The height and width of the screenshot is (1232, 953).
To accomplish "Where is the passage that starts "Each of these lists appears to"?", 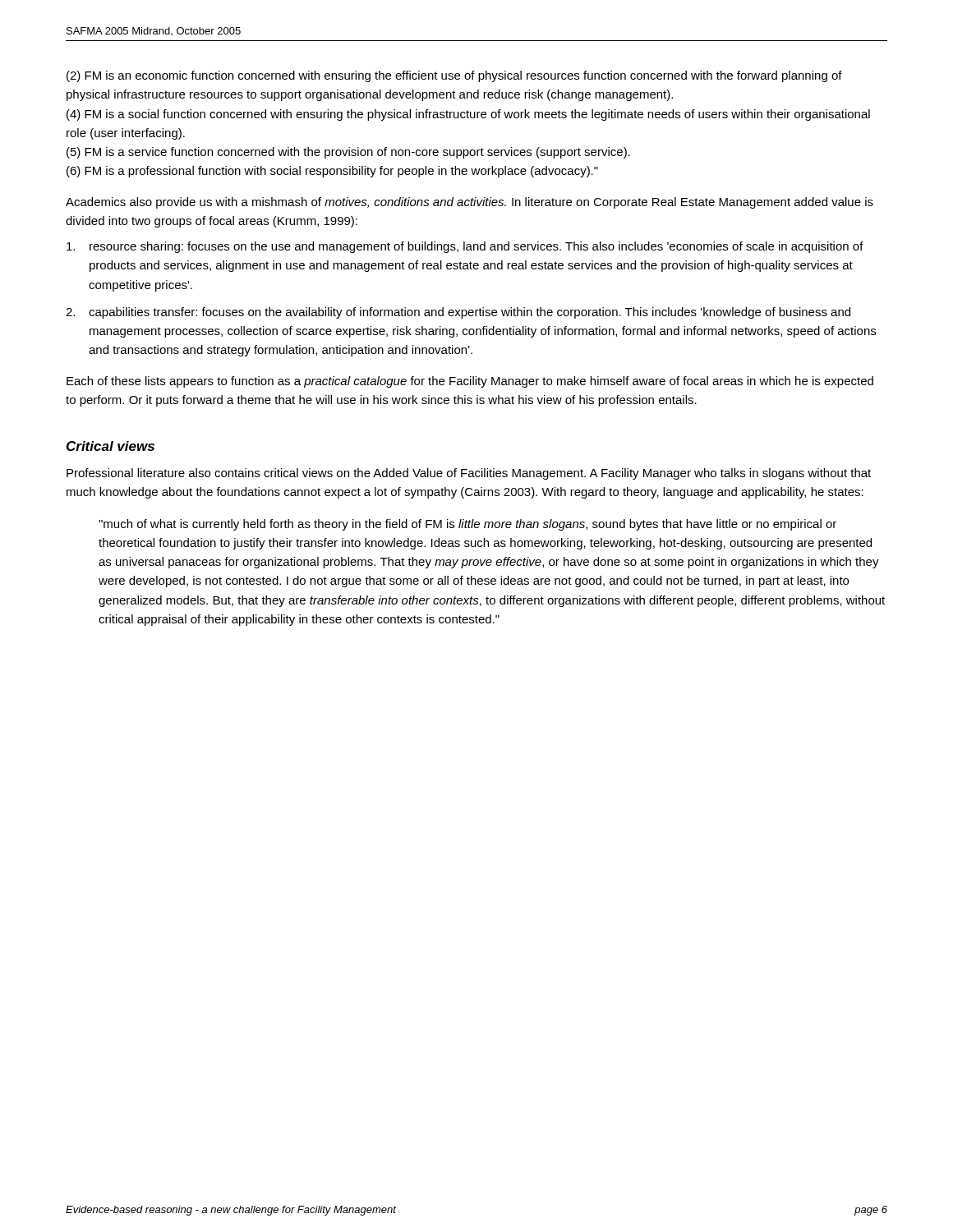I will pos(476,390).
